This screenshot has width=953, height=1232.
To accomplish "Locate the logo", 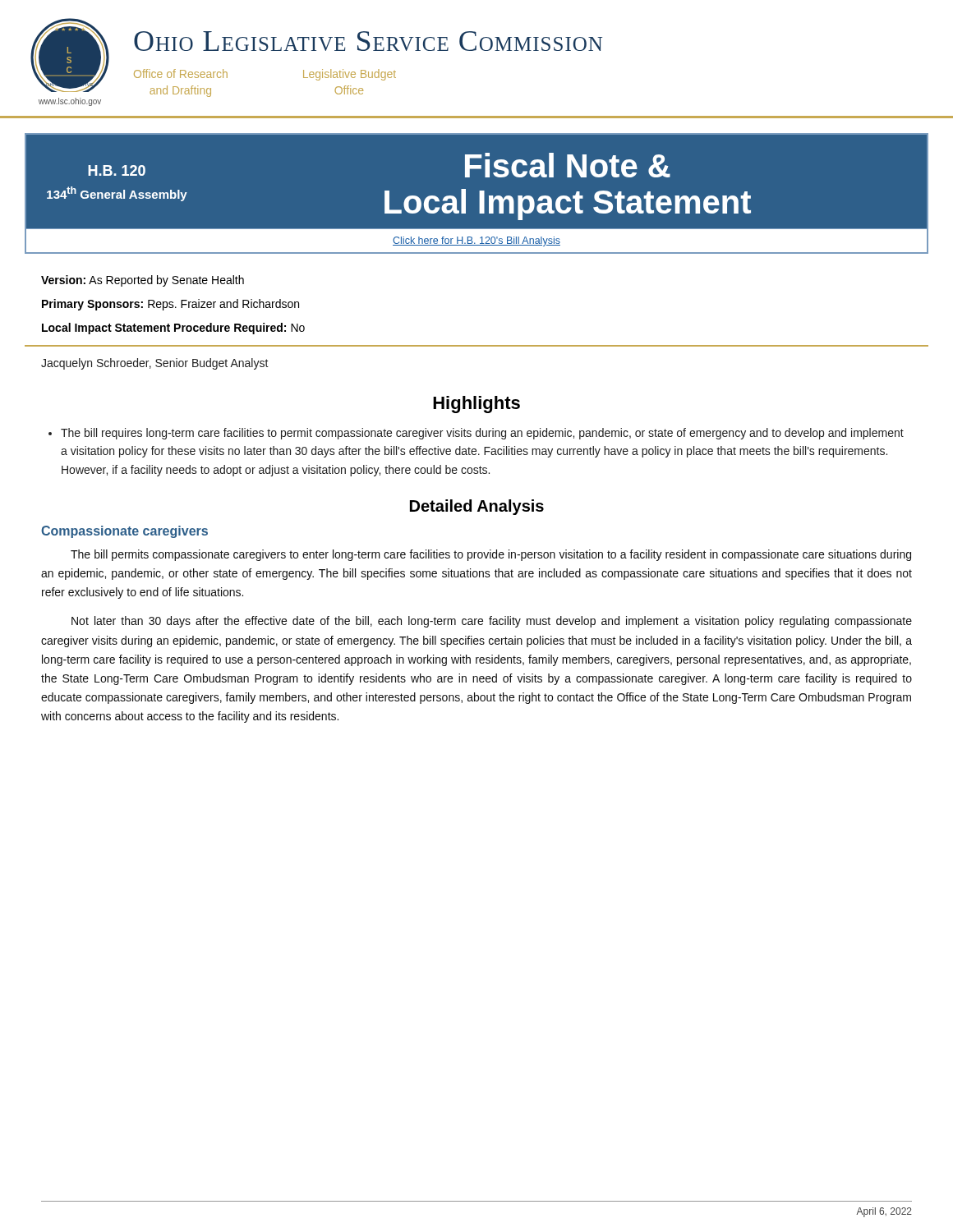I will pyautogui.click(x=70, y=61).
